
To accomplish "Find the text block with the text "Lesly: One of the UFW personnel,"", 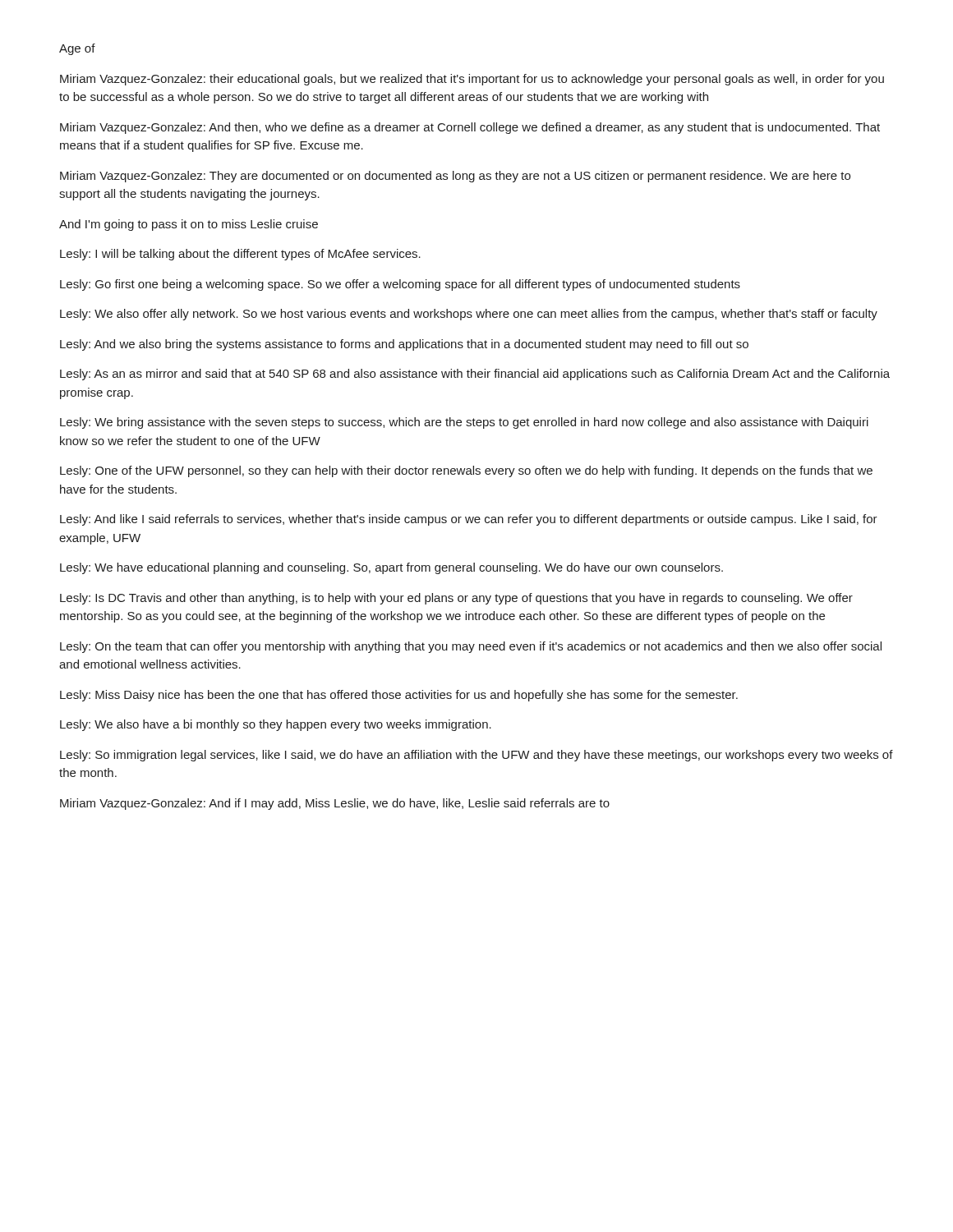I will (466, 479).
